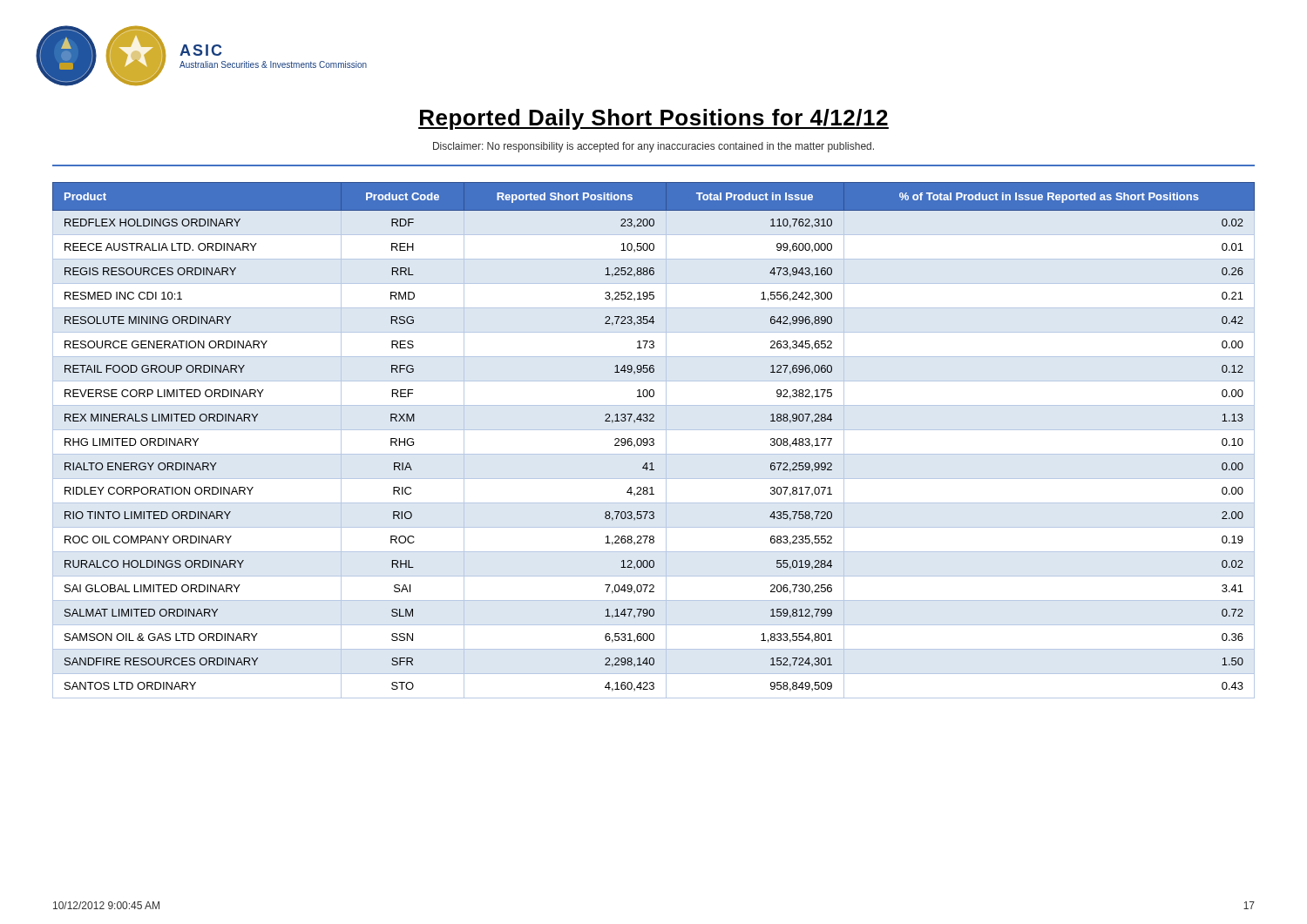The width and height of the screenshot is (1307, 924).
Task: Find the logo
Action: point(654,48)
